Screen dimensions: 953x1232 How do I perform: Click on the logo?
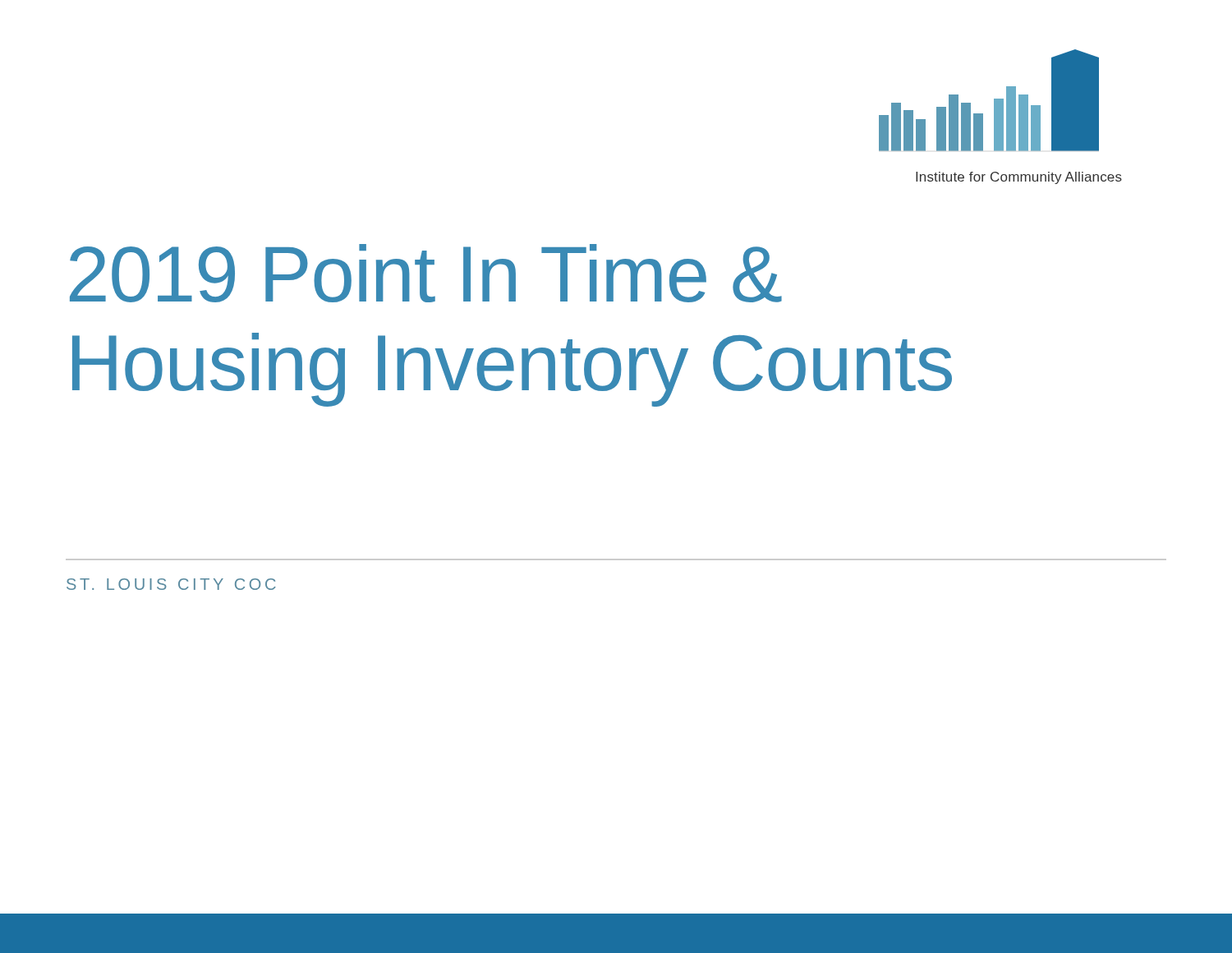[x=1018, y=117]
